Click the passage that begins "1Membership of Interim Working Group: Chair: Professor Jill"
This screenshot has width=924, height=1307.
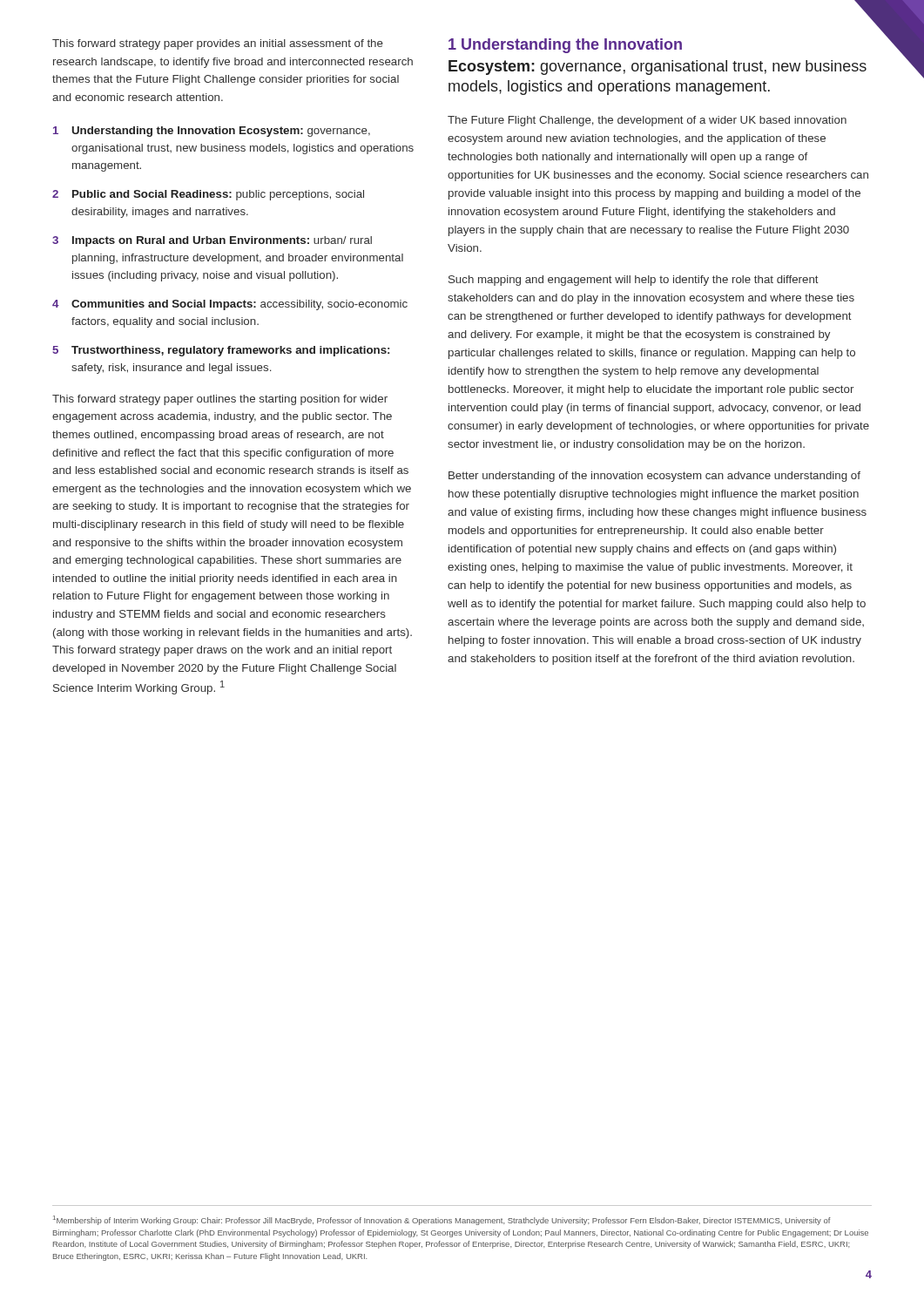click(x=461, y=1237)
